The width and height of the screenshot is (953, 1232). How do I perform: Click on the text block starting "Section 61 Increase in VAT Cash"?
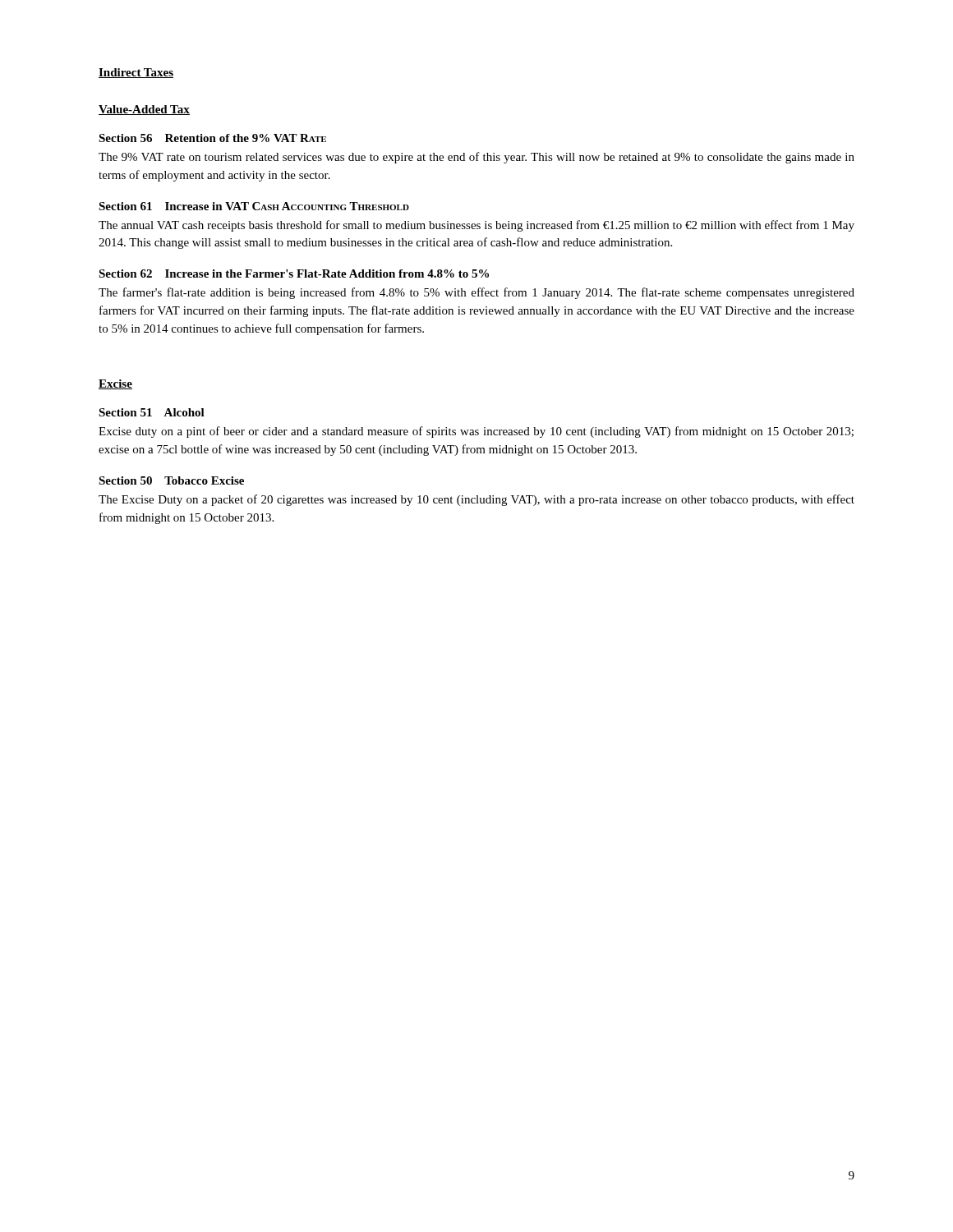click(254, 206)
